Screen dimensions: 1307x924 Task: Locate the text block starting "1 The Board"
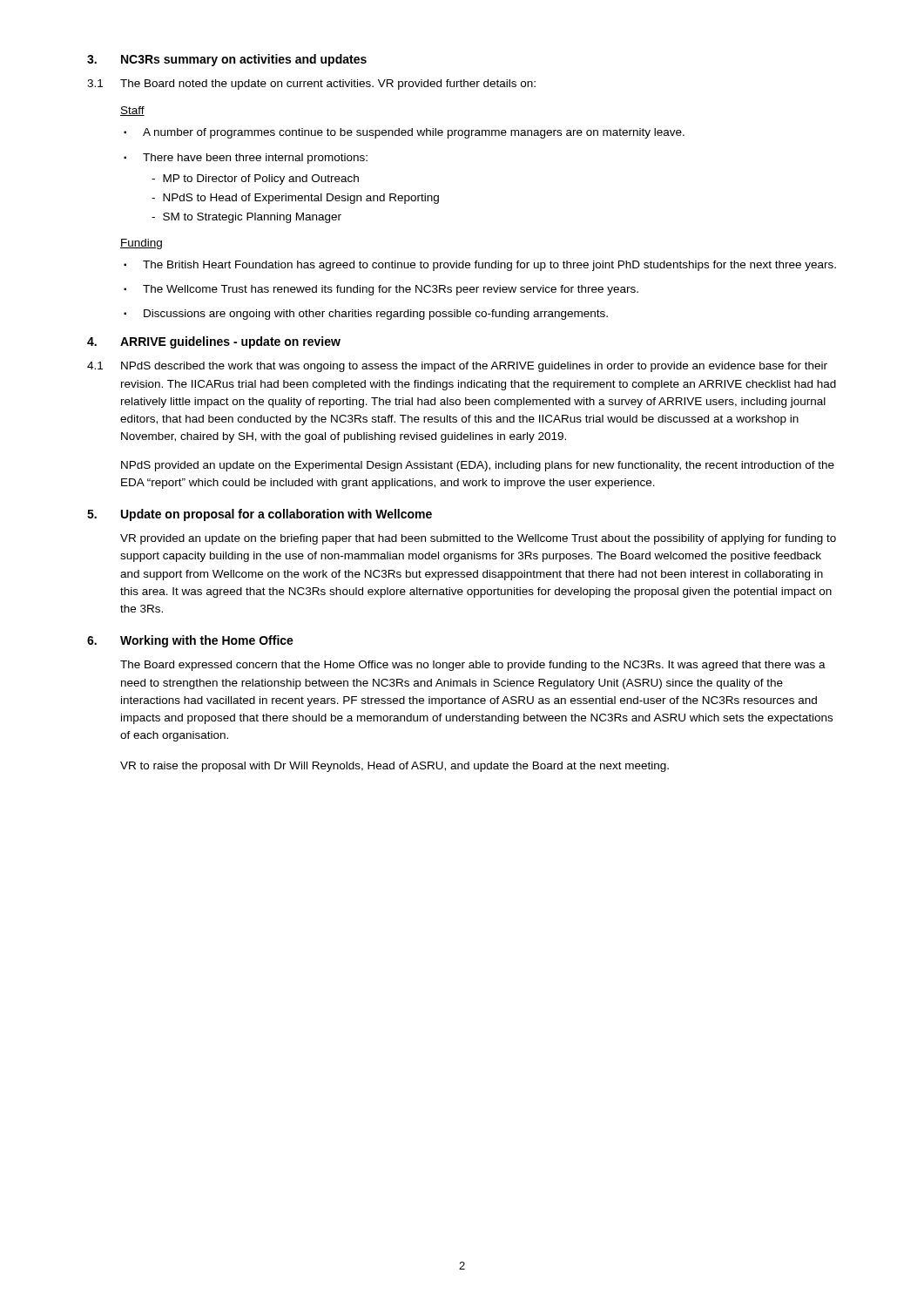pos(312,84)
